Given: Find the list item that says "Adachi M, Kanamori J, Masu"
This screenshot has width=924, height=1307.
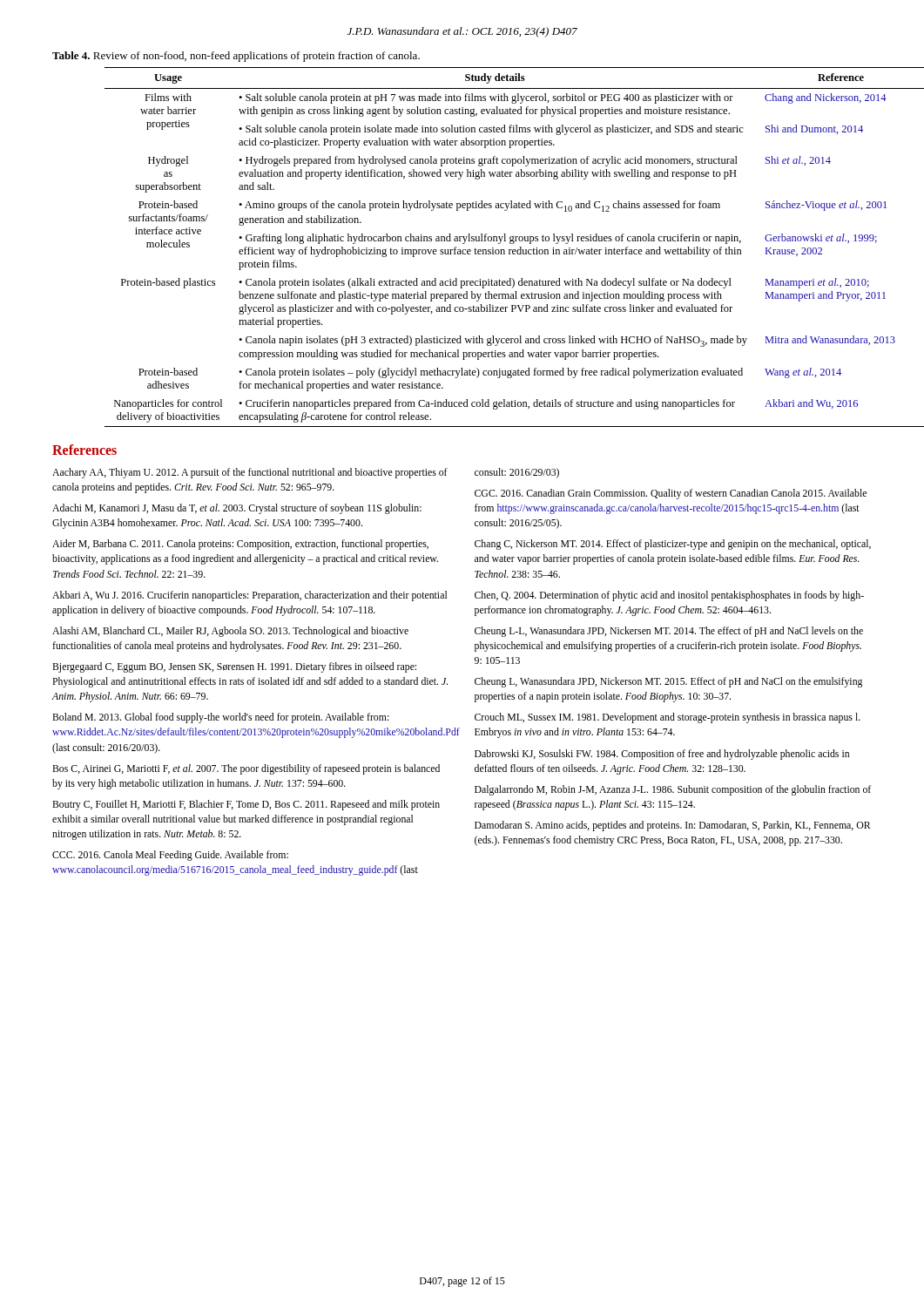Looking at the screenshot, I should tap(237, 516).
